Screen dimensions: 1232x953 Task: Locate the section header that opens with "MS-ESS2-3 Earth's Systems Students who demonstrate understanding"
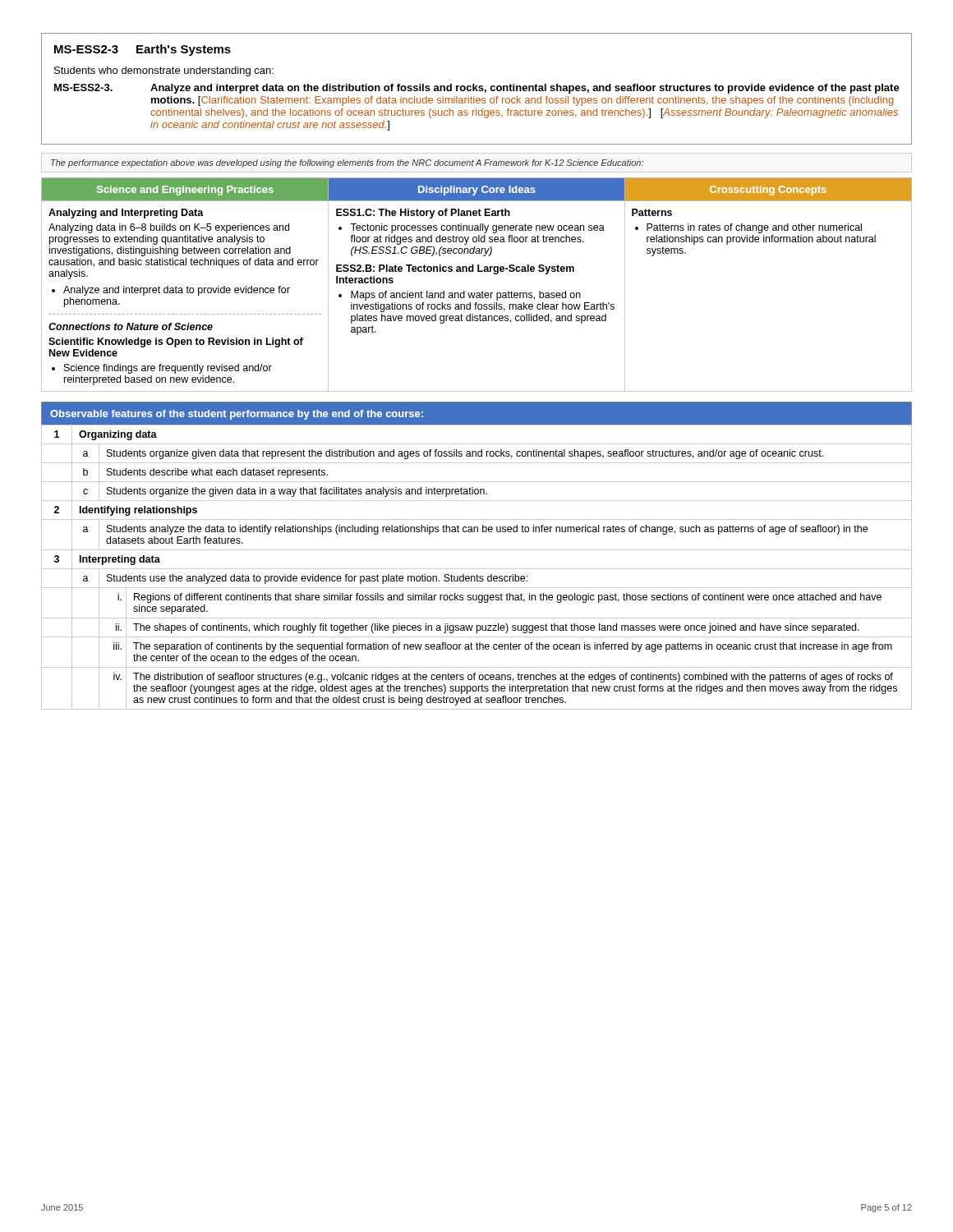pyautogui.click(x=476, y=86)
